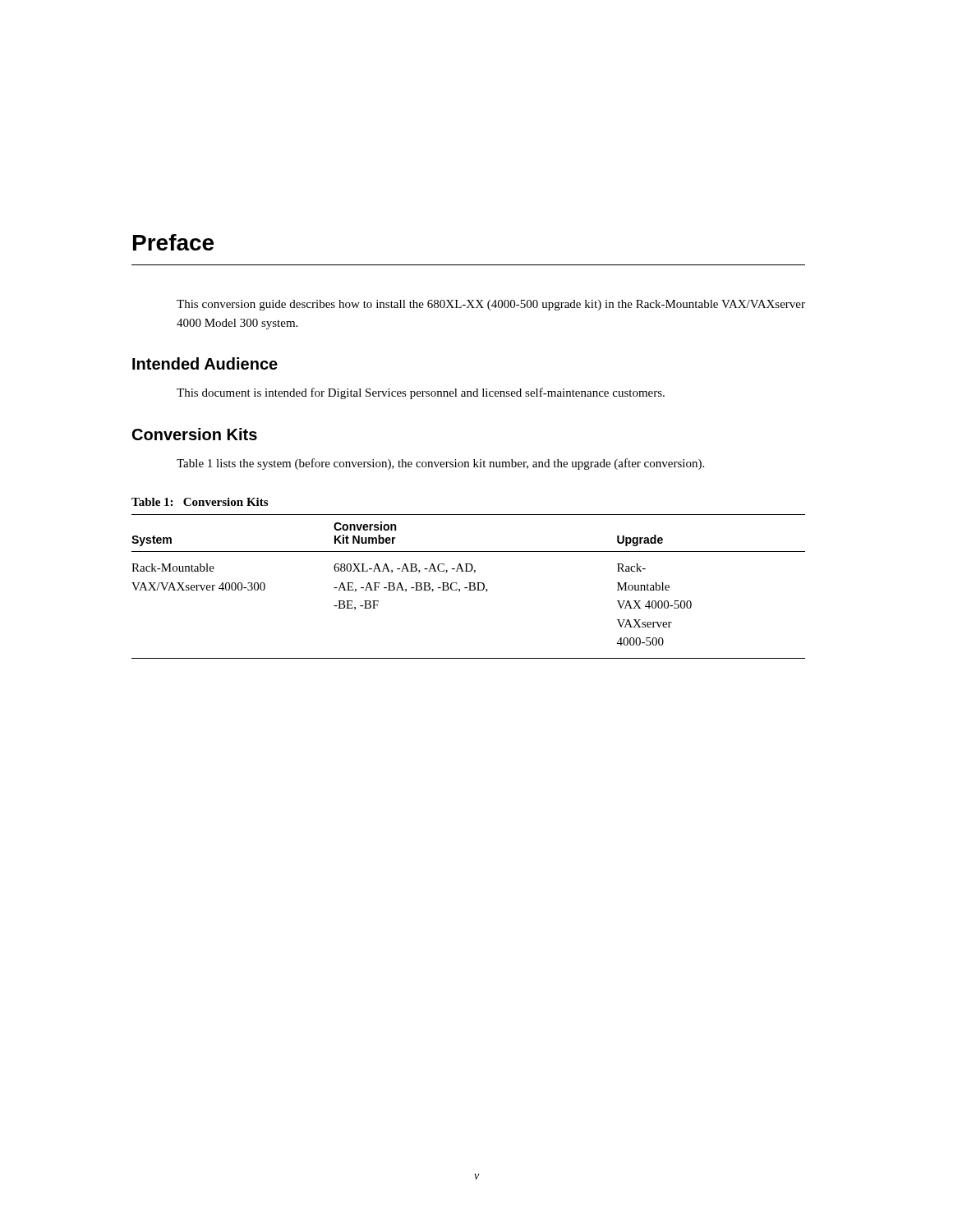Find the text block with the text "Table 1 lists the system"
This screenshot has height=1232, width=953.
coord(441,463)
